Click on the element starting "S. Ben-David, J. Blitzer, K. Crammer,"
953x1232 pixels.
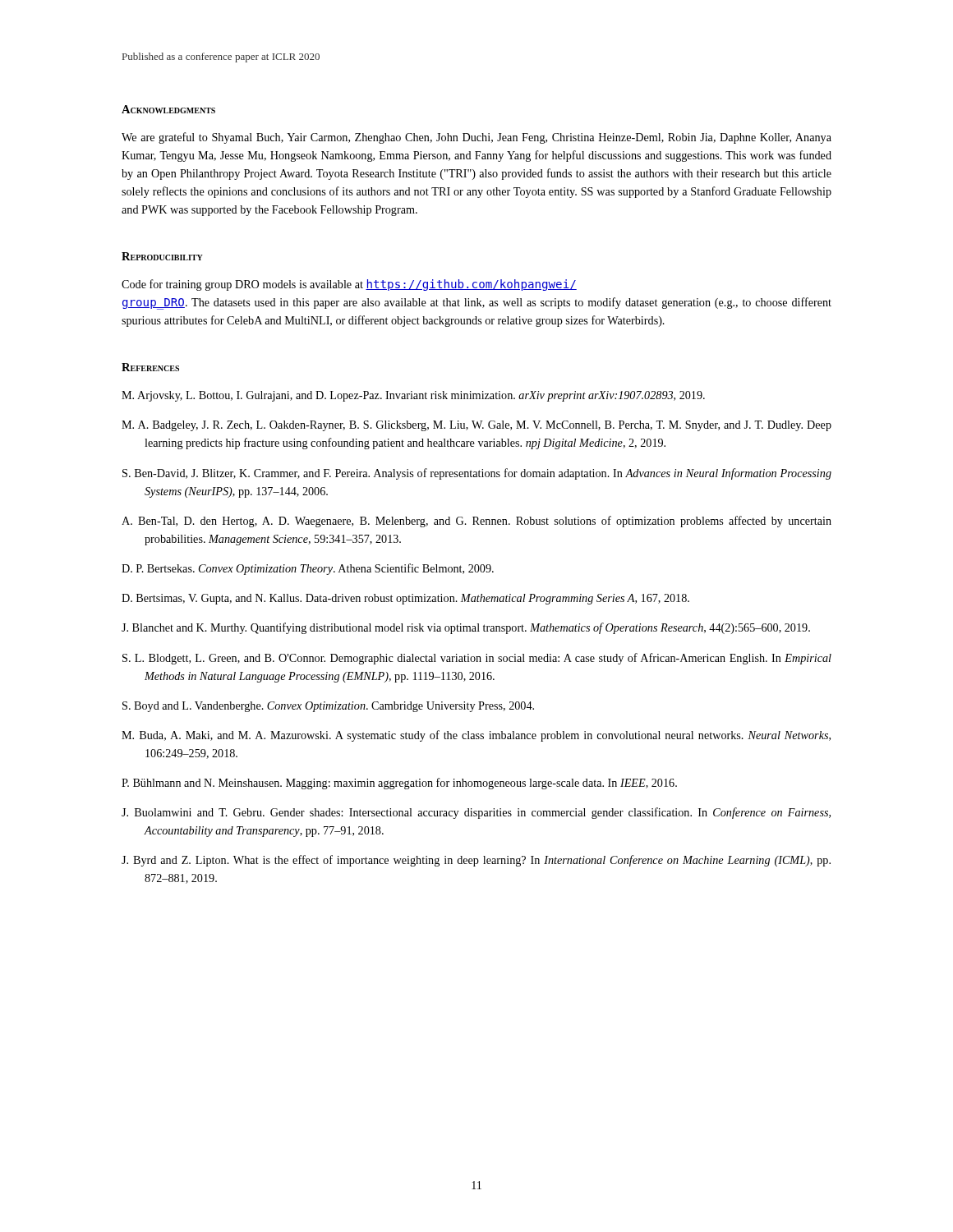(476, 482)
